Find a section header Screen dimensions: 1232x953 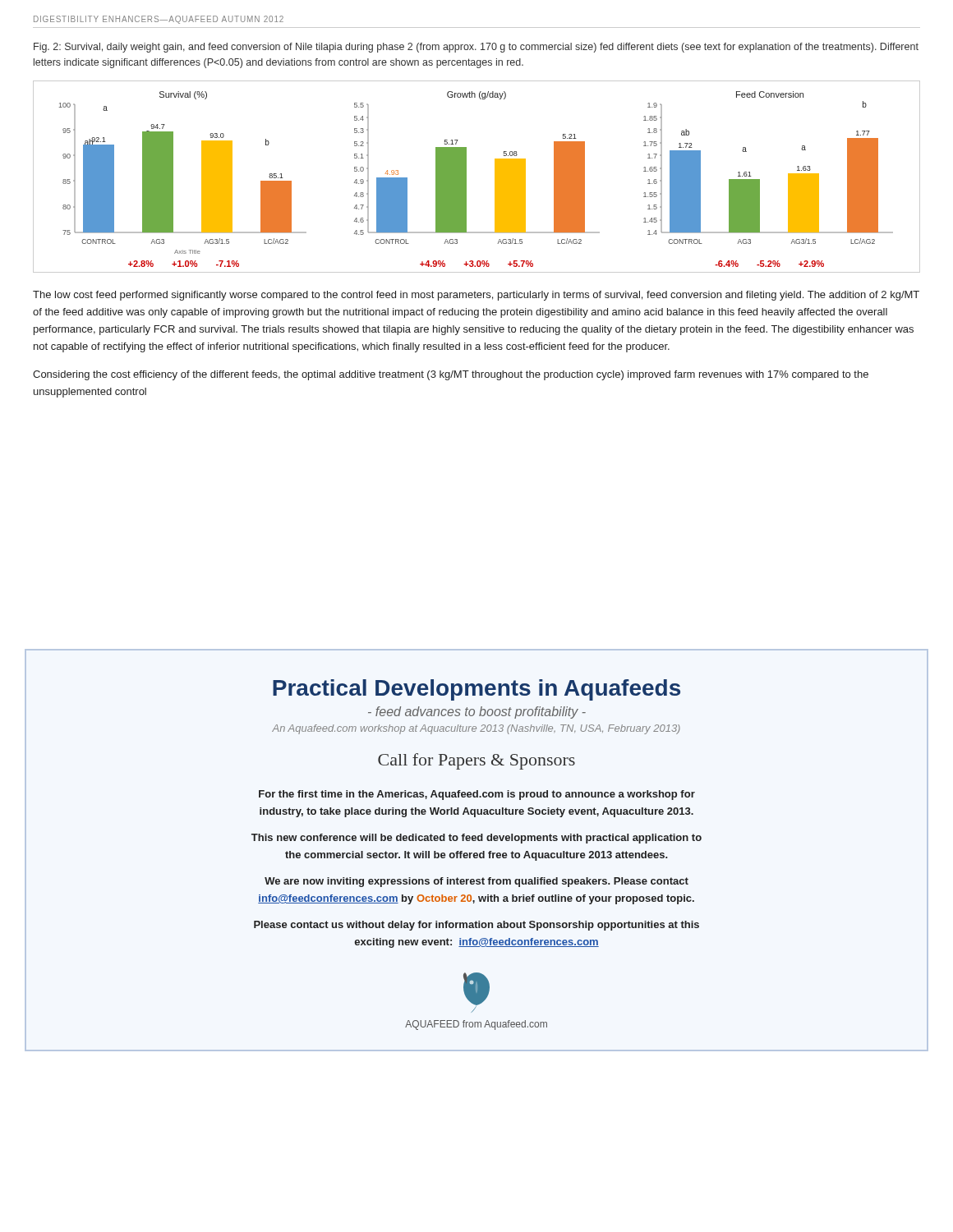tap(476, 759)
